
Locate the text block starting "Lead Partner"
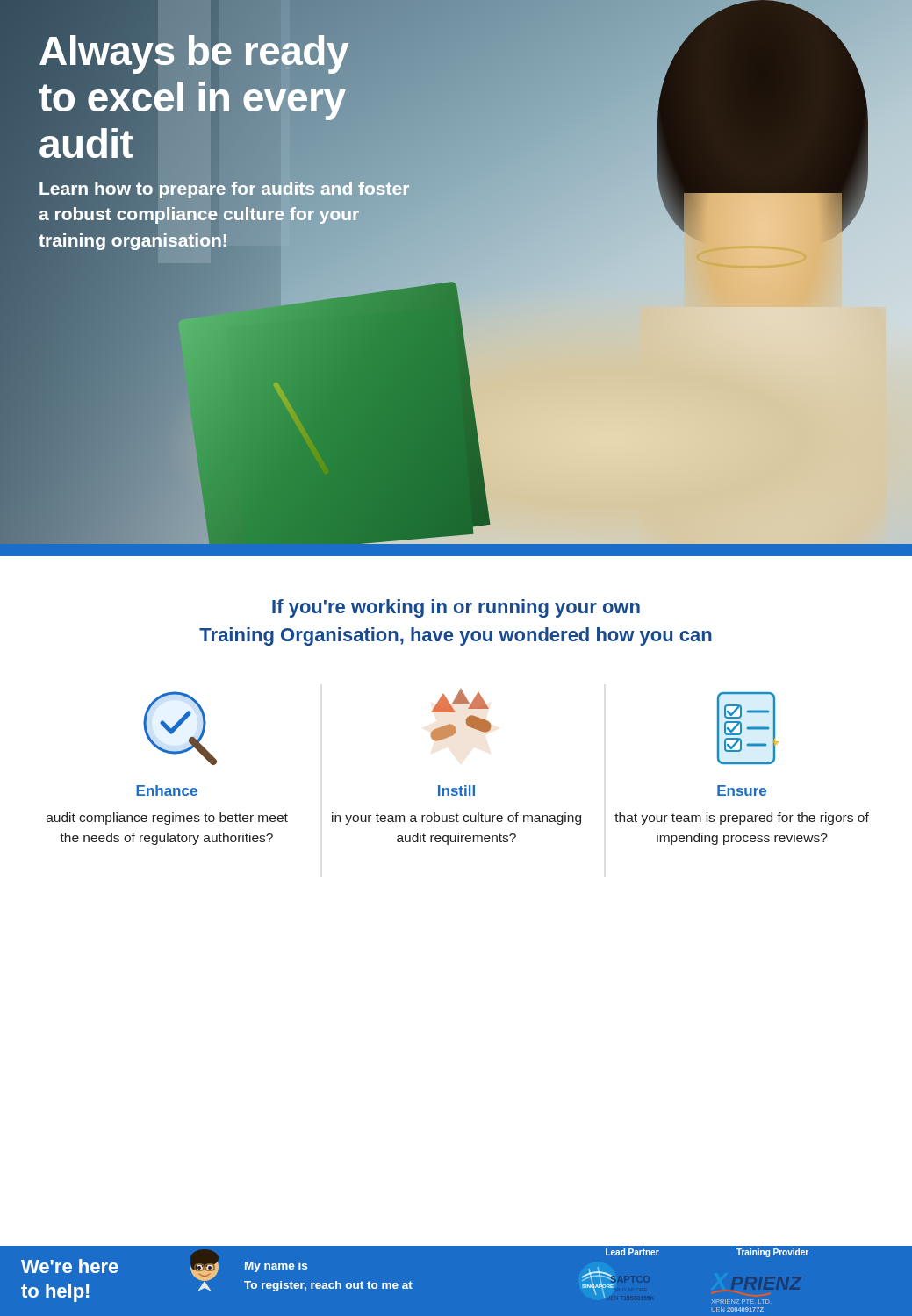point(632,1252)
